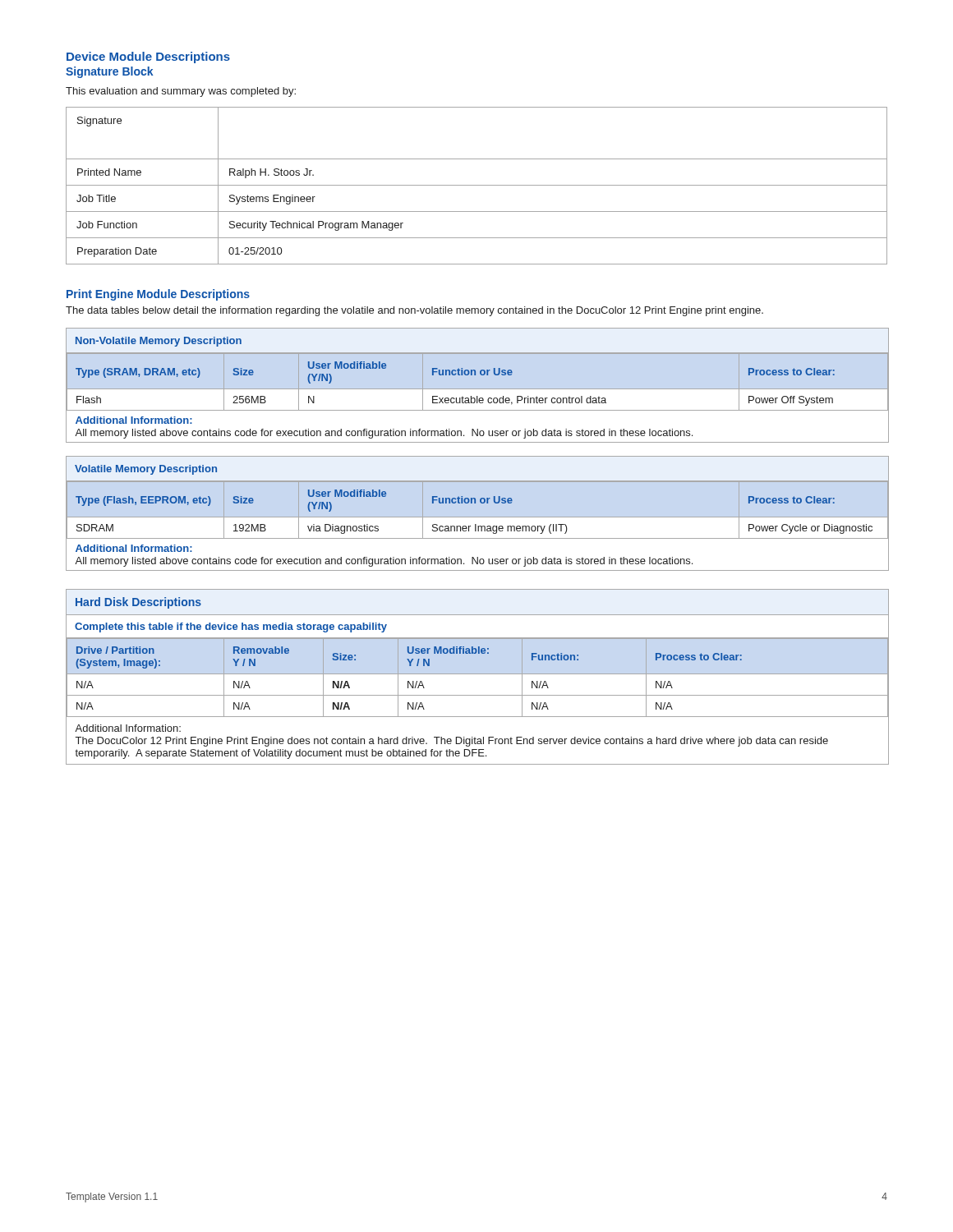
Task: Click on the table containing "Job Function"
Action: pos(476,186)
